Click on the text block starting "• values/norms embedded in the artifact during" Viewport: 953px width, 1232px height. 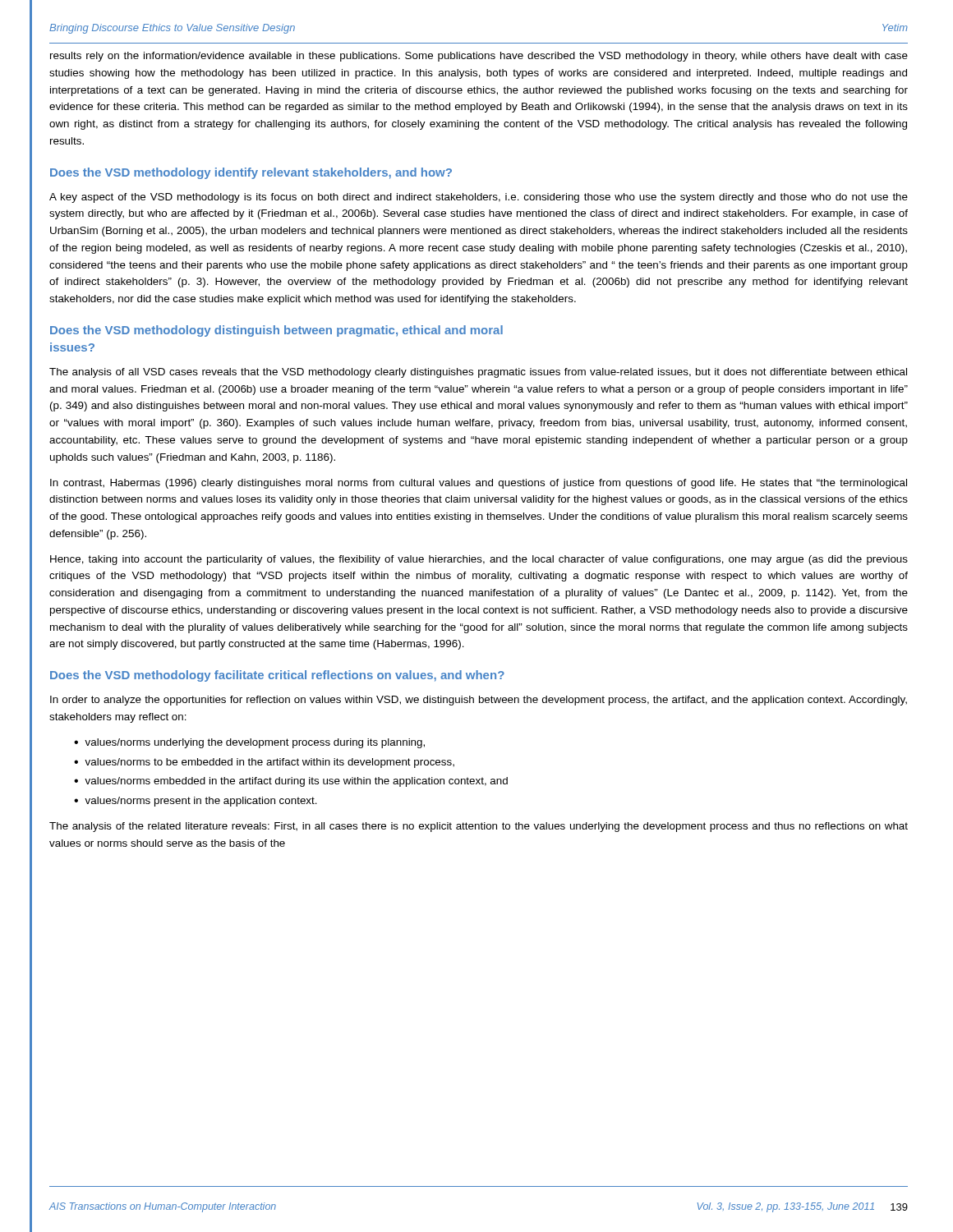tap(291, 782)
